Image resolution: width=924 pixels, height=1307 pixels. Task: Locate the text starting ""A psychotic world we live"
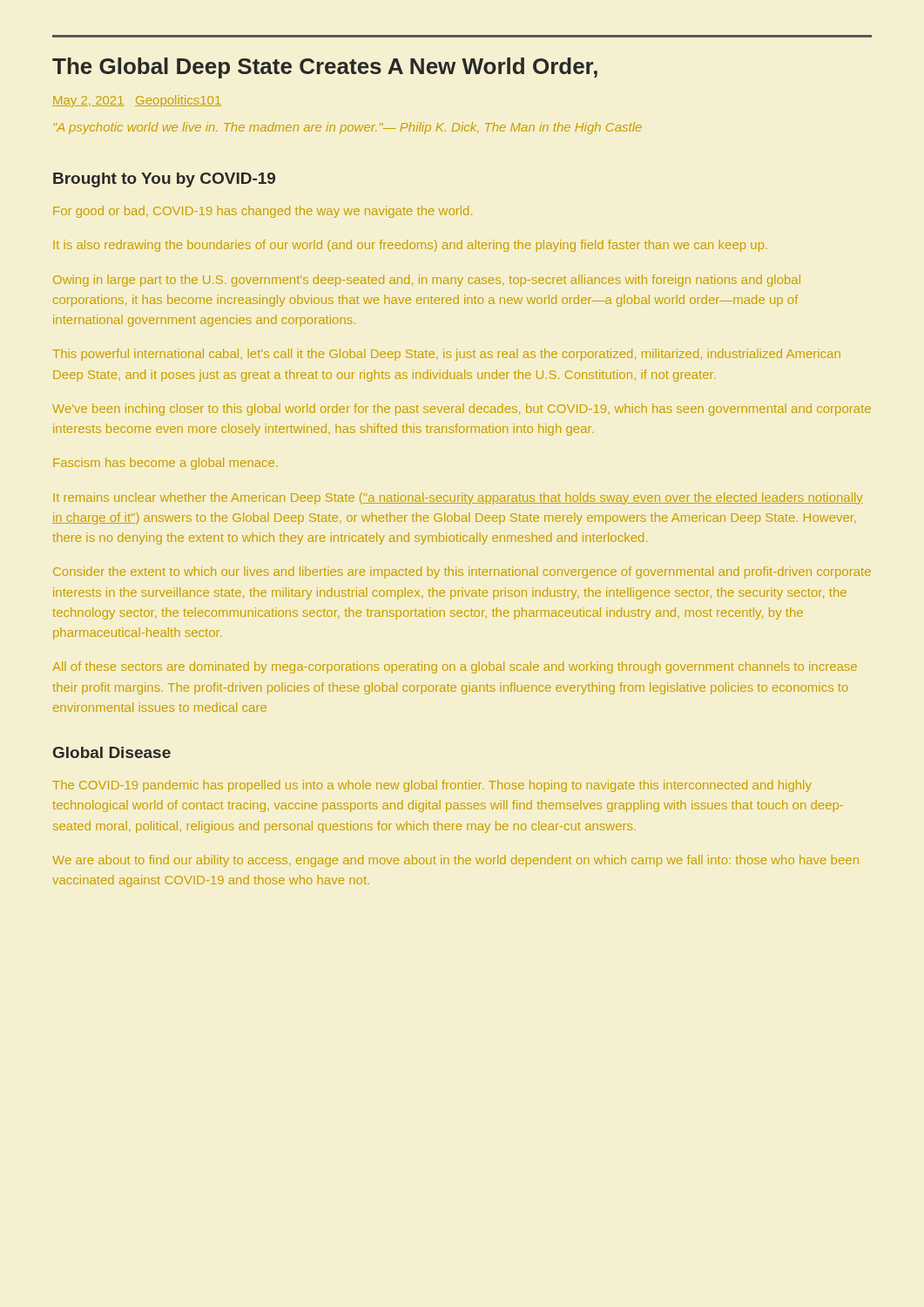coord(347,127)
